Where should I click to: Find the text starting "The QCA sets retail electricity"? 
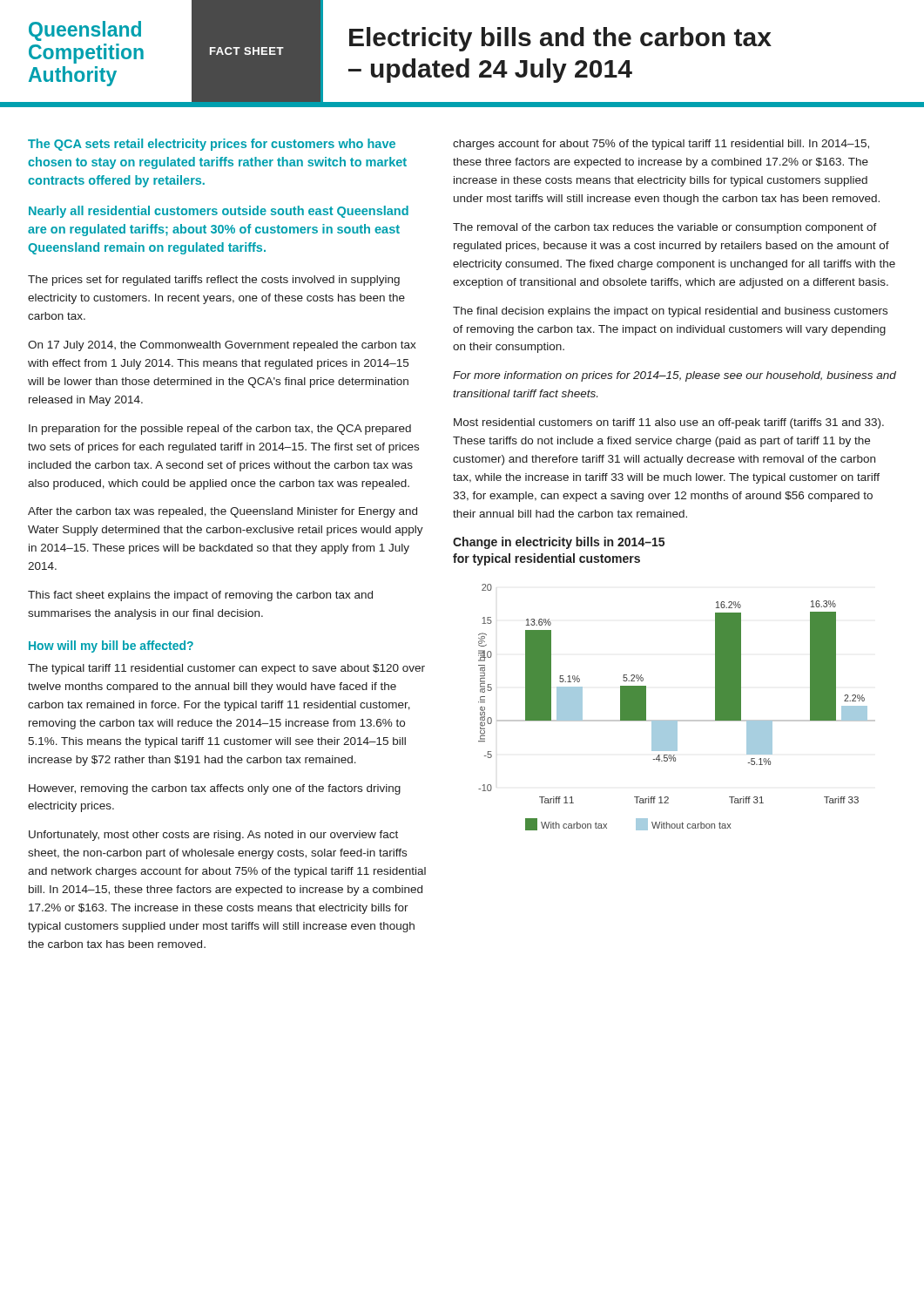[x=217, y=162]
